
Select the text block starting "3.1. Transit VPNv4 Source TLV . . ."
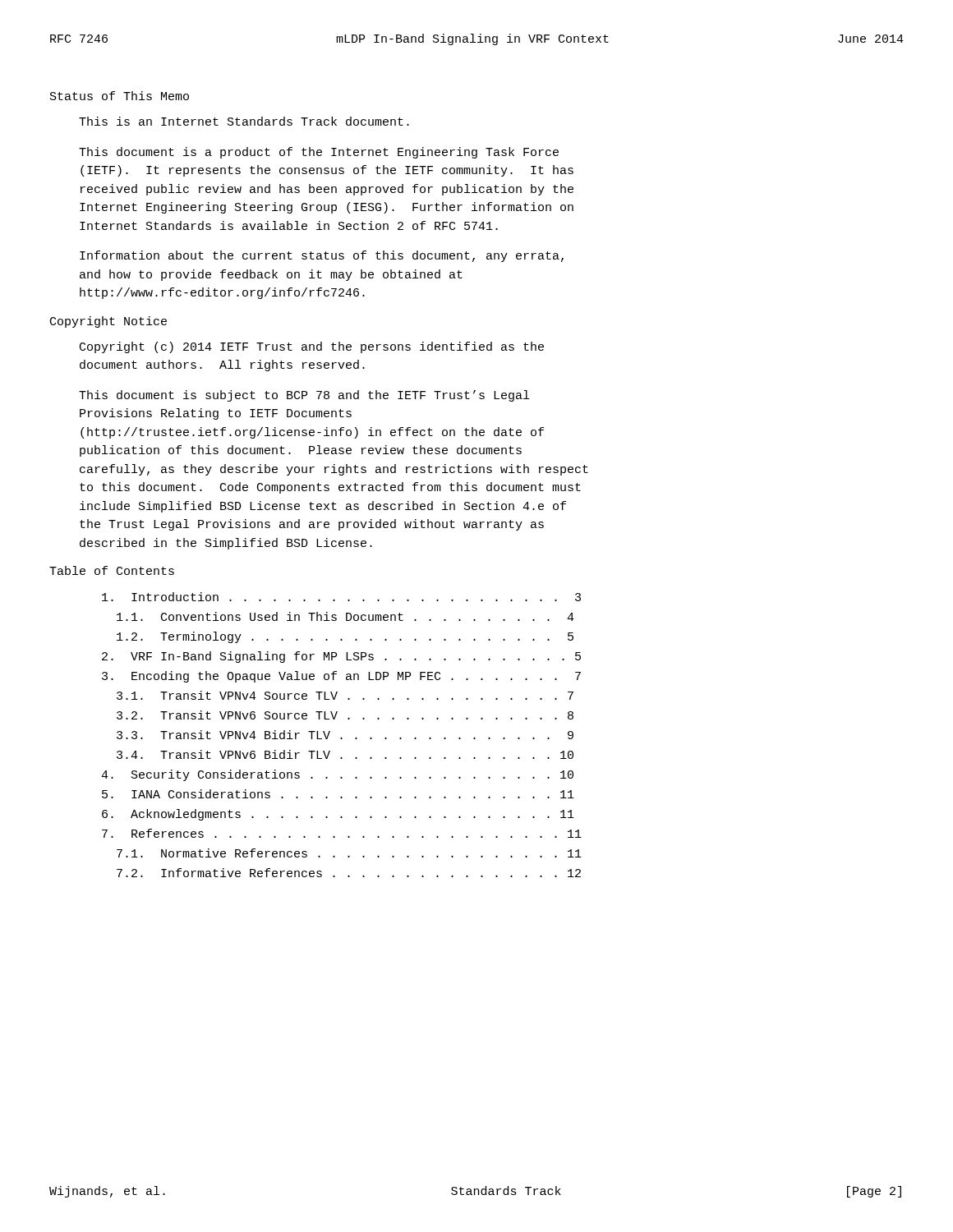pyautogui.click(x=491, y=697)
